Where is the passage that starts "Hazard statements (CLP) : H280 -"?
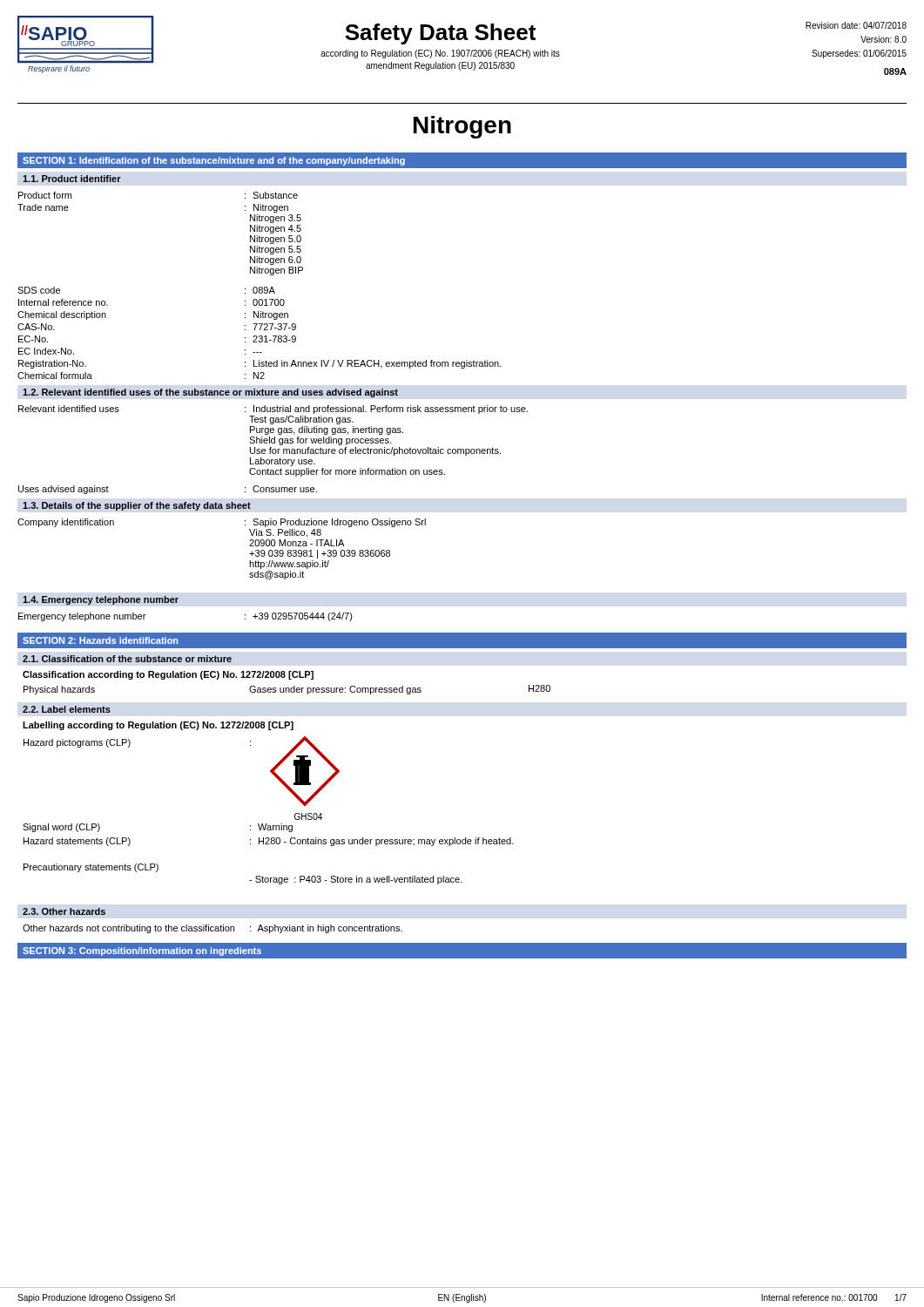Screen dimensions: 1307x924 coord(462,841)
